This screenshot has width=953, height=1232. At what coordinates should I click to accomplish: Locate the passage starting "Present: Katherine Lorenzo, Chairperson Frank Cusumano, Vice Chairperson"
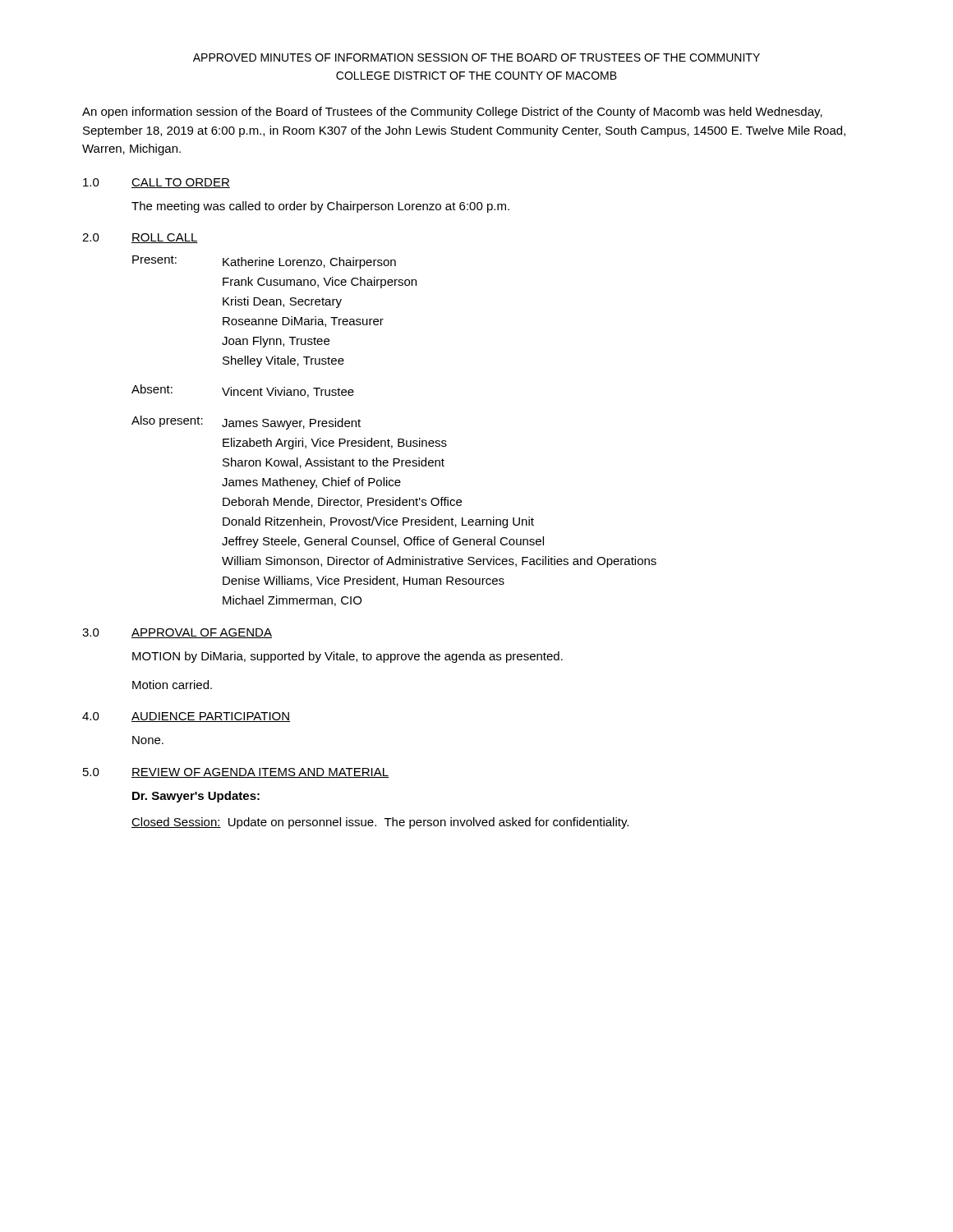[274, 312]
